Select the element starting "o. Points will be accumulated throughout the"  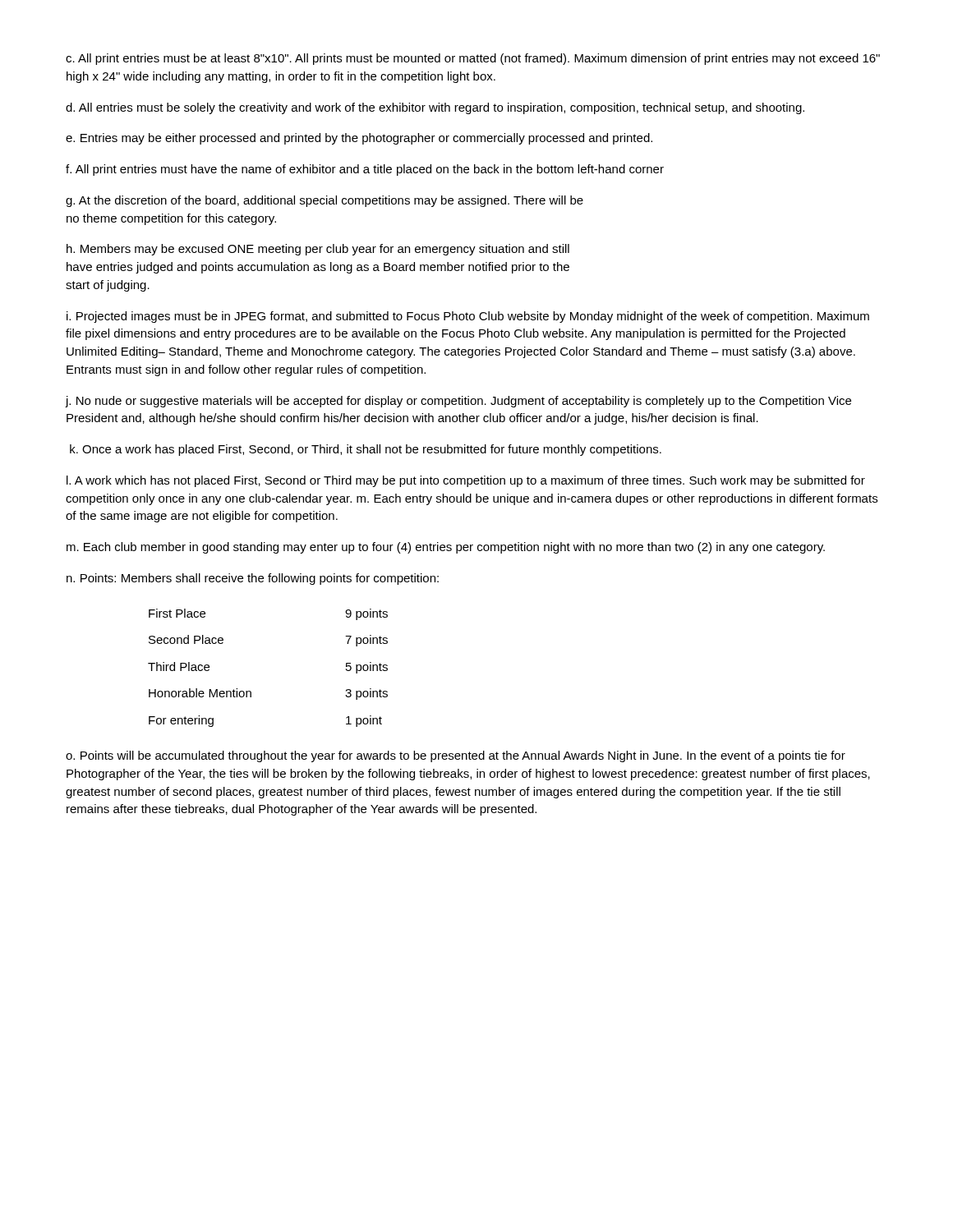pyautogui.click(x=468, y=782)
